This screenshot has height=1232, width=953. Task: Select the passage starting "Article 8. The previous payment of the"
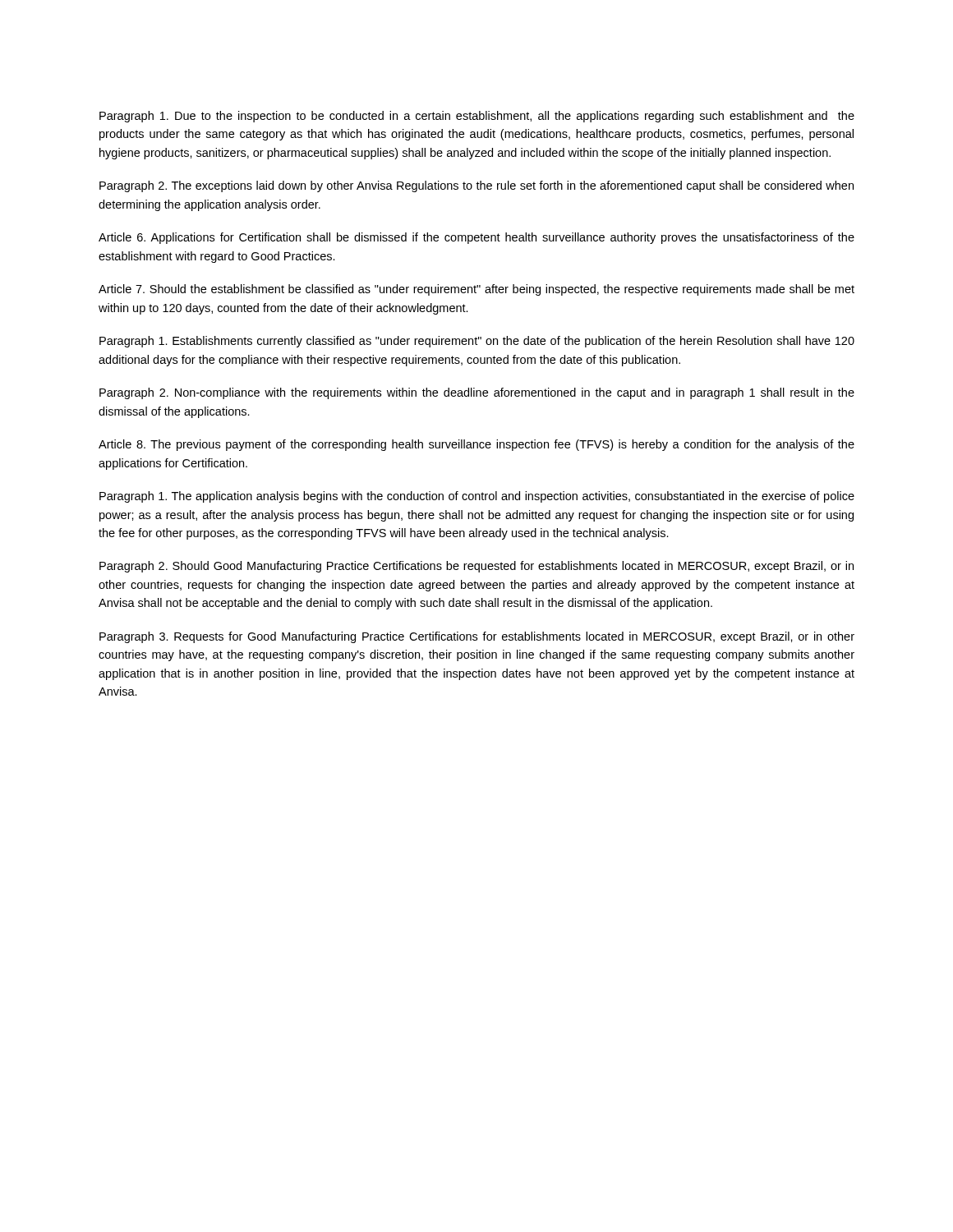476,454
